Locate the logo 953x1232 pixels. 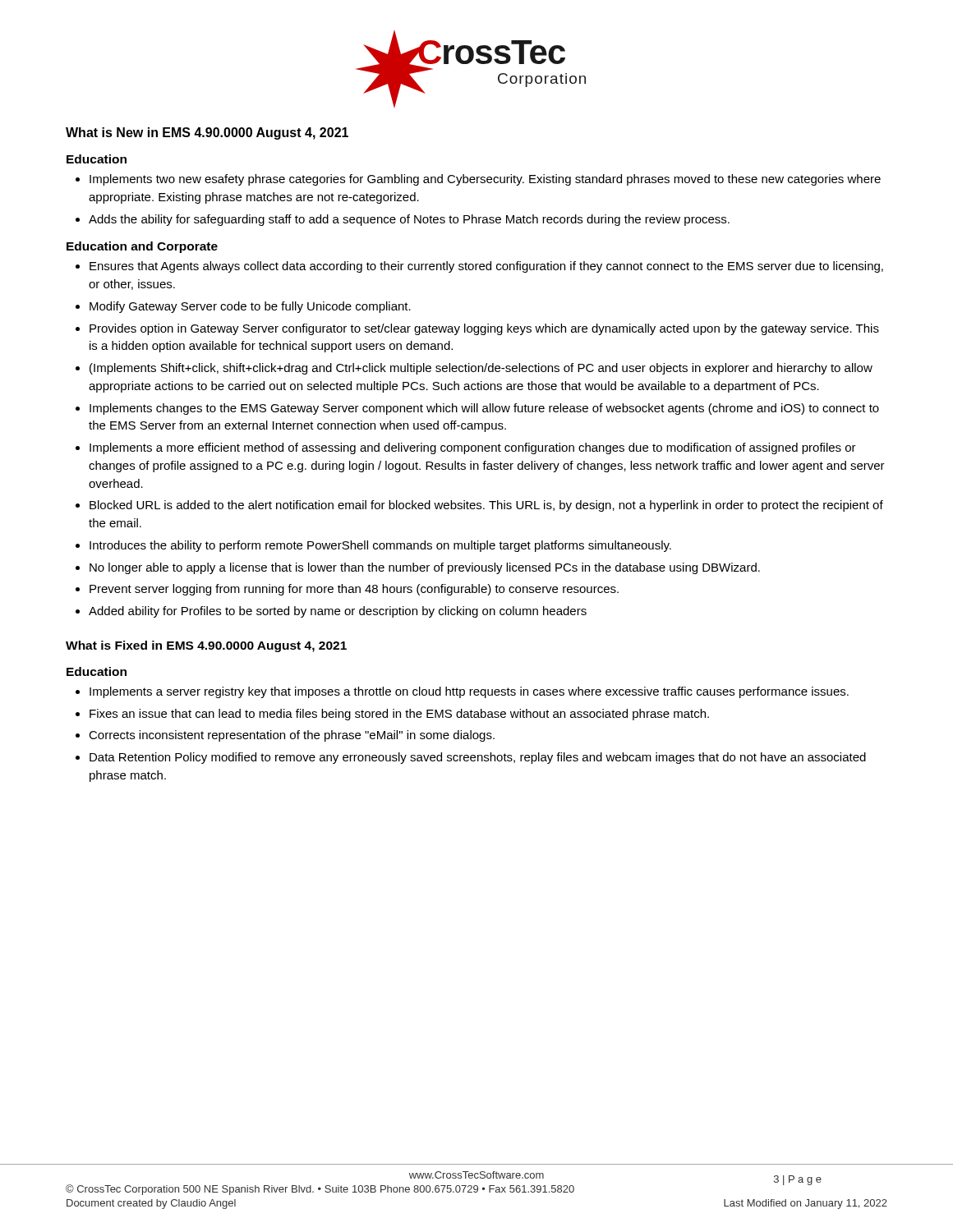(x=476, y=71)
